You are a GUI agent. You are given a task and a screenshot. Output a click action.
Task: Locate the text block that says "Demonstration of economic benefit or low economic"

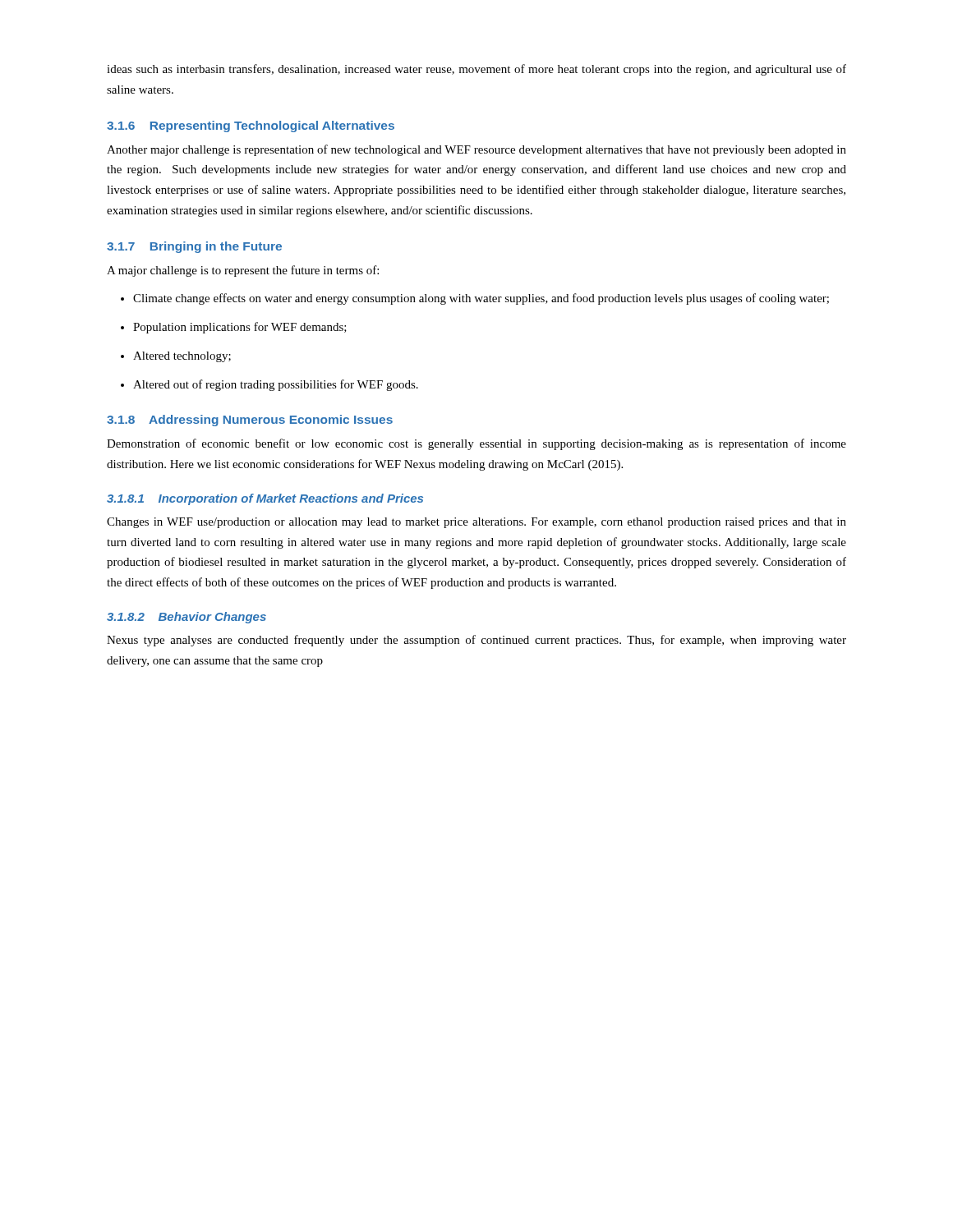pyautogui.click(x=476, y=454)
